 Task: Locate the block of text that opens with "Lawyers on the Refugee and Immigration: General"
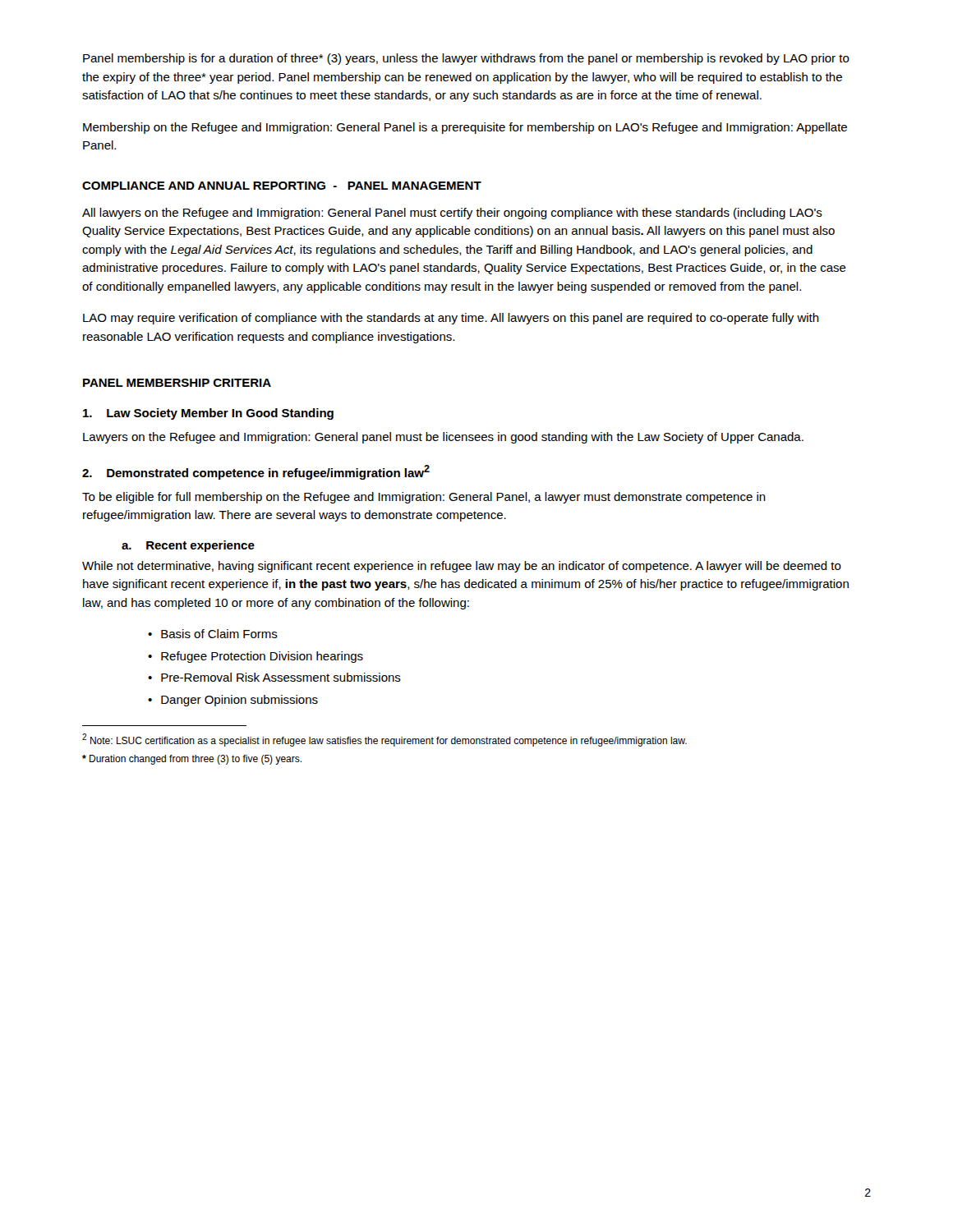pos(443,437)
